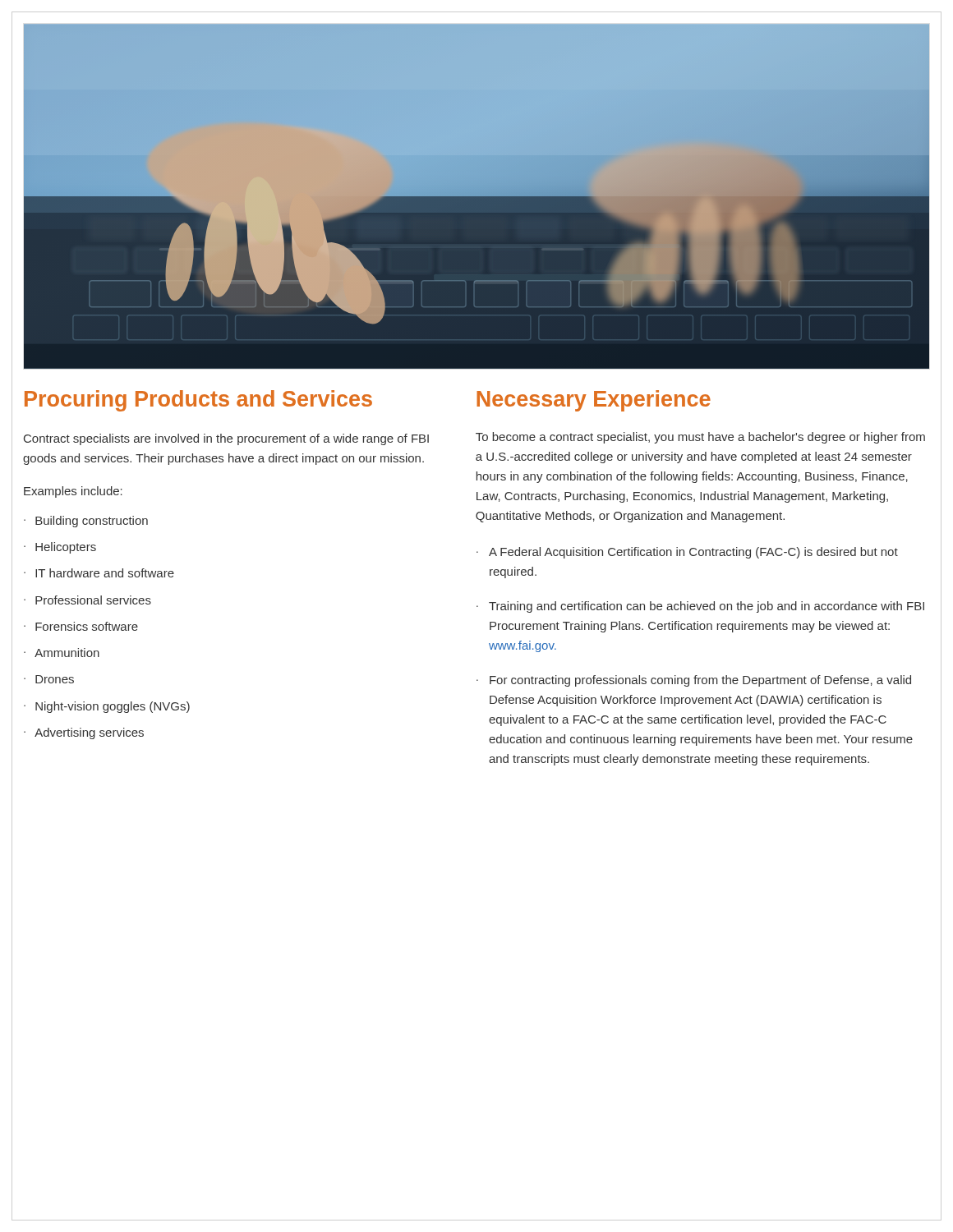Point to "· Ammunition"
This screenshot has height=1232, width=953.
point(61,653)
